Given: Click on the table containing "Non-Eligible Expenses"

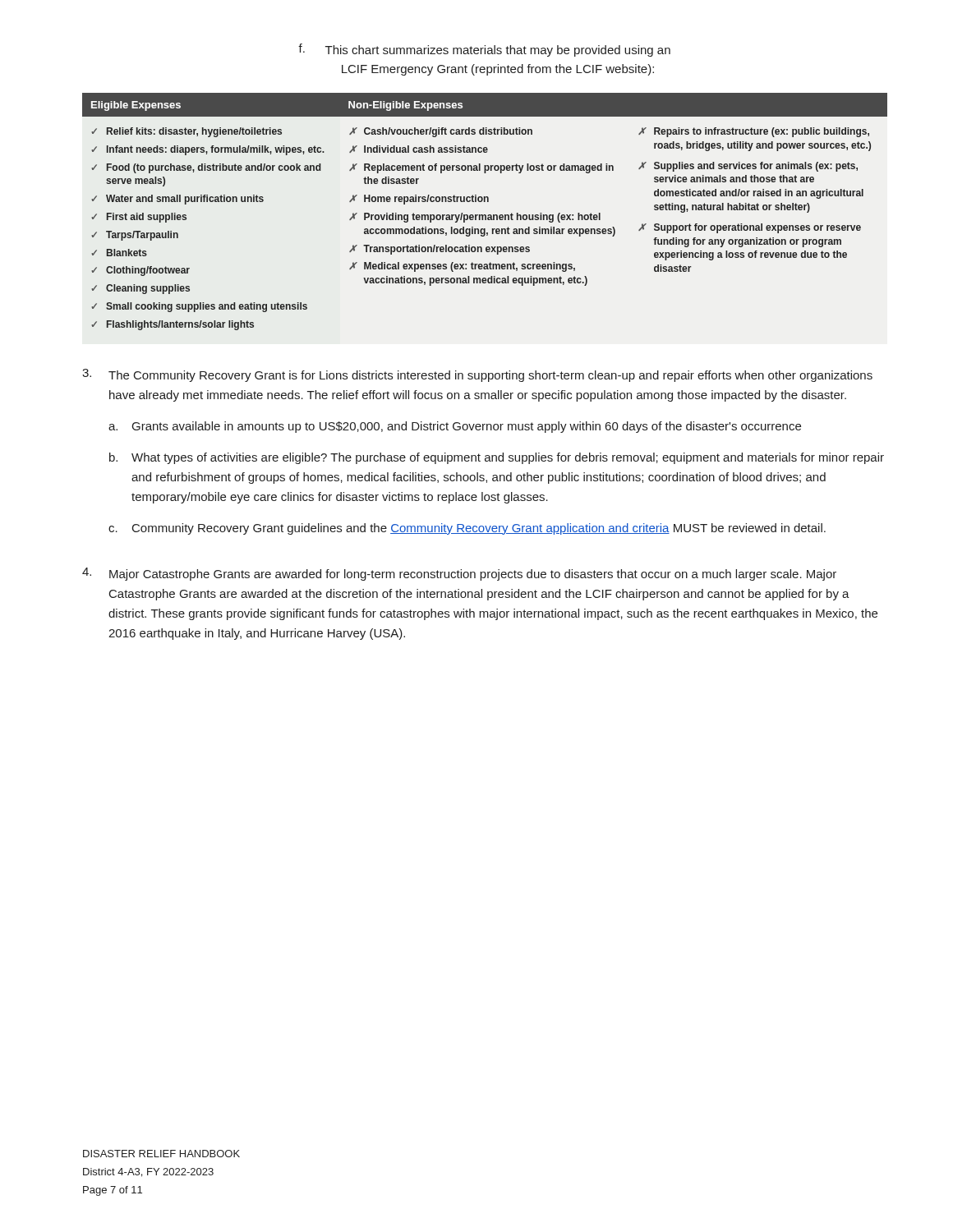Looking at the screenshot, I should coord(485,218).
